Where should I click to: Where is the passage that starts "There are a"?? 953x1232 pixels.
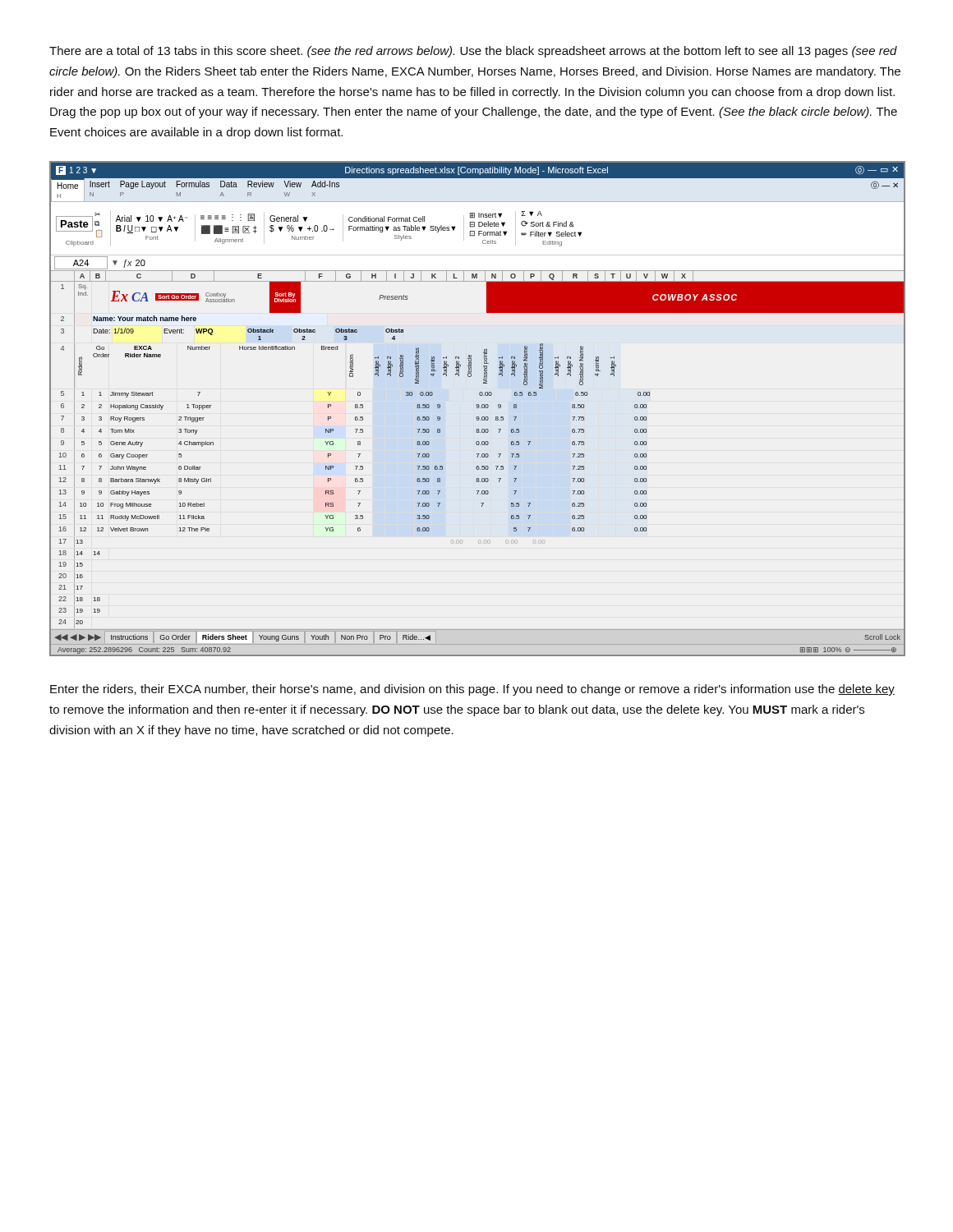click(475, 91)
